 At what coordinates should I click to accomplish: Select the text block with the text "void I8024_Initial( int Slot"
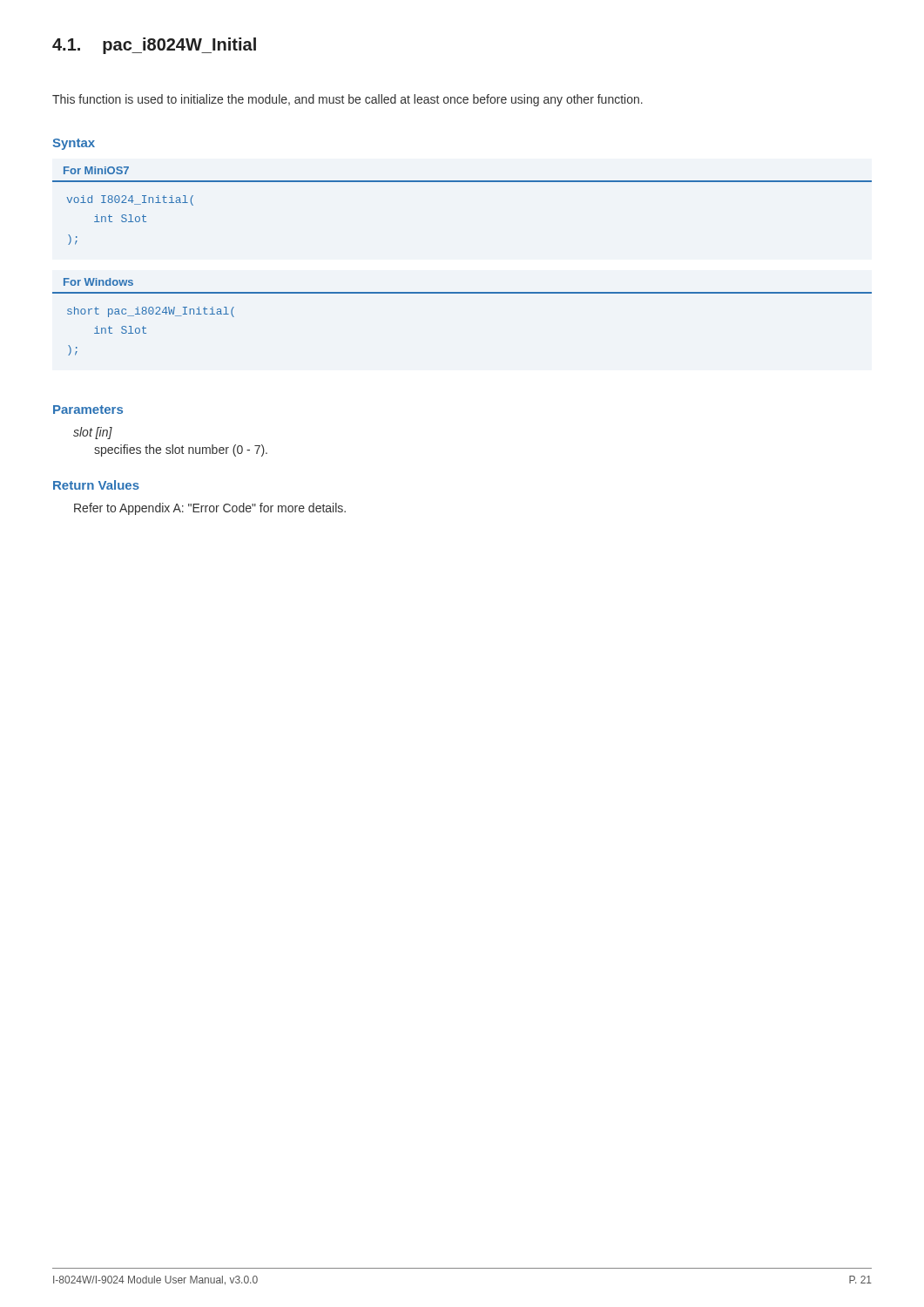pos(131,220)
